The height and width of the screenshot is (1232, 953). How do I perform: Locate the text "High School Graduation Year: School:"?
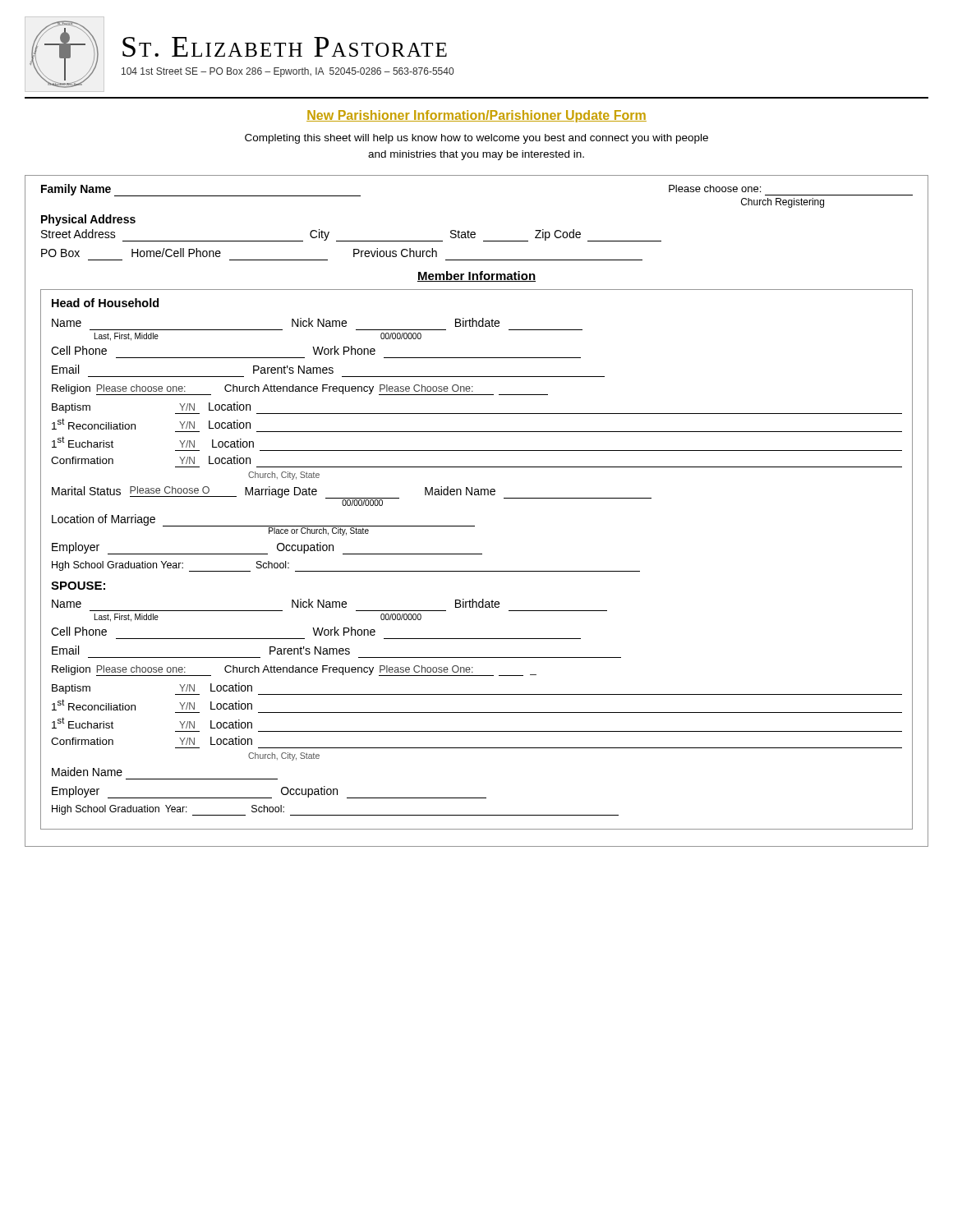(x=335, y=809)
